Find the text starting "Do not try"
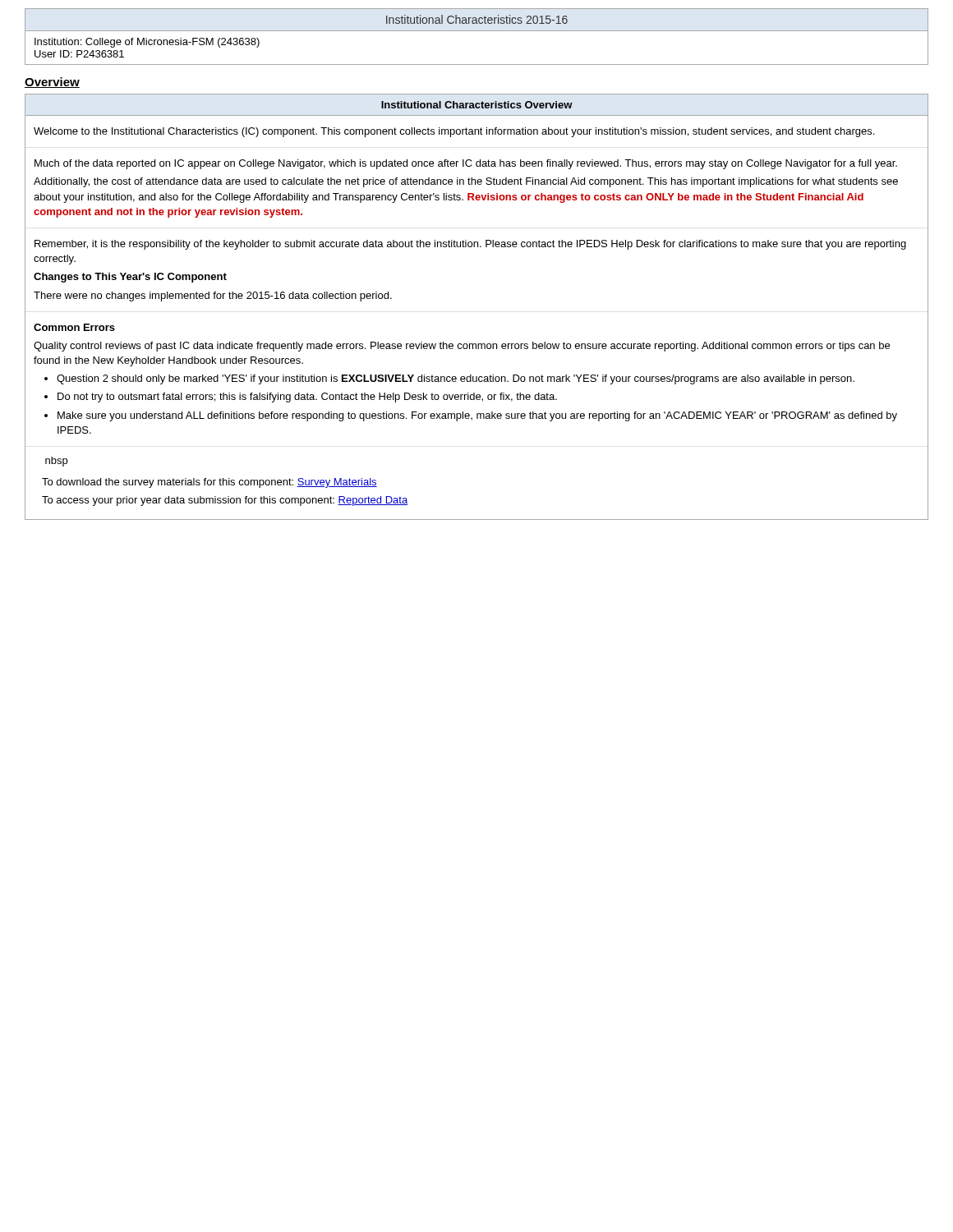The image size is (953, 1232). pos(307,397)
